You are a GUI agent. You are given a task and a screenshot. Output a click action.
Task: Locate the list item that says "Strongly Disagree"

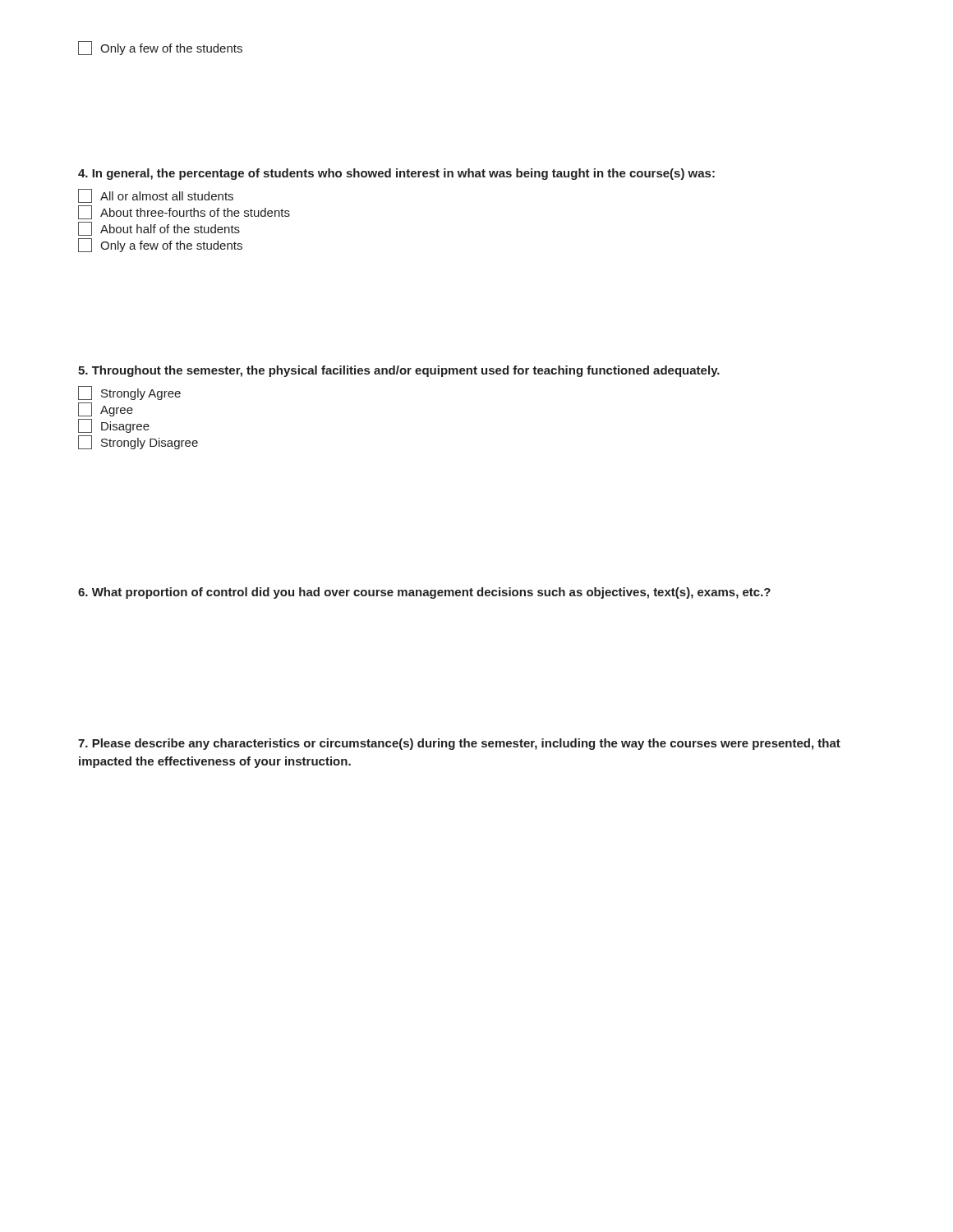(x=138, y=442)
